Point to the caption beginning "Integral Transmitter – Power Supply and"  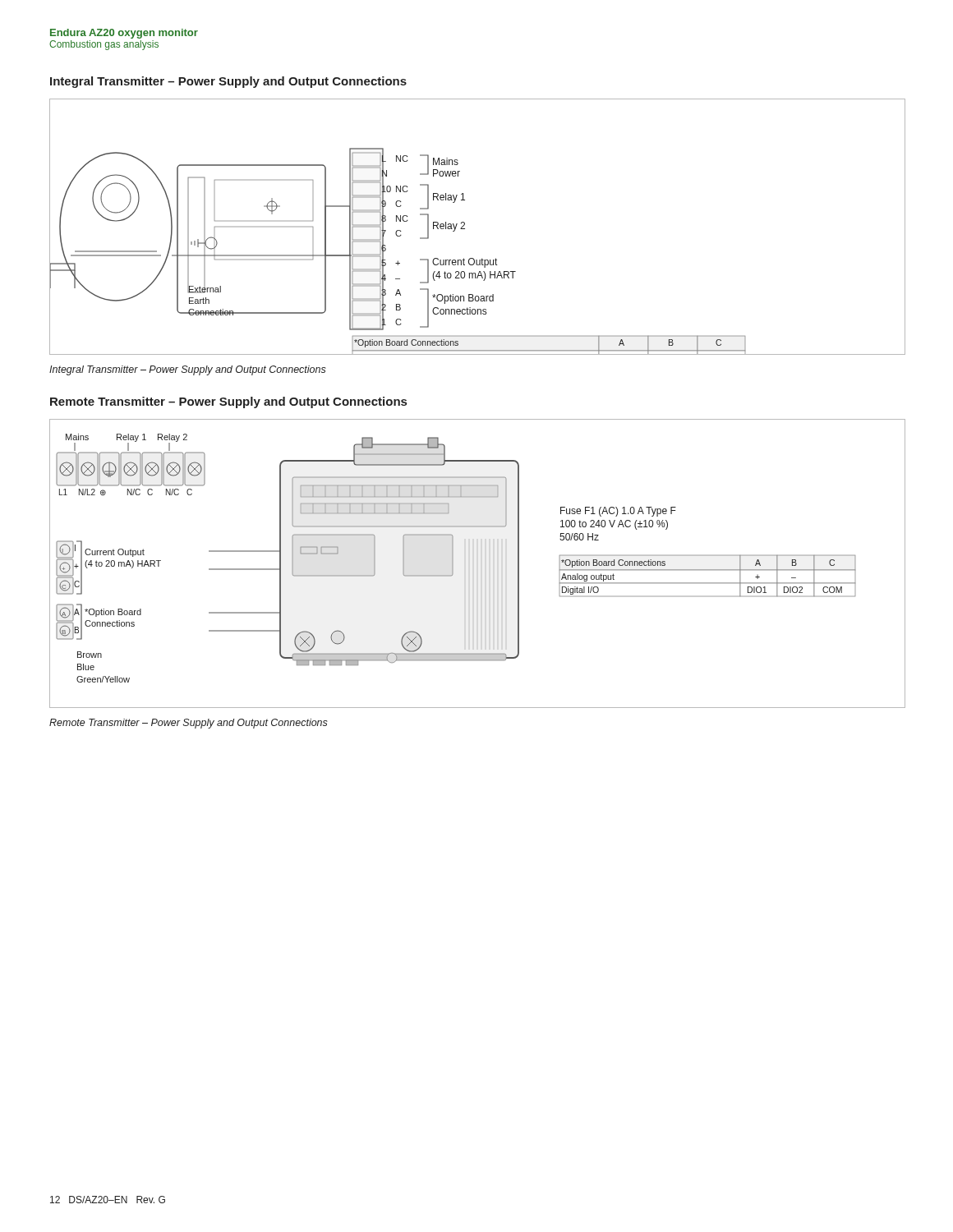click(x=188, y=370)
